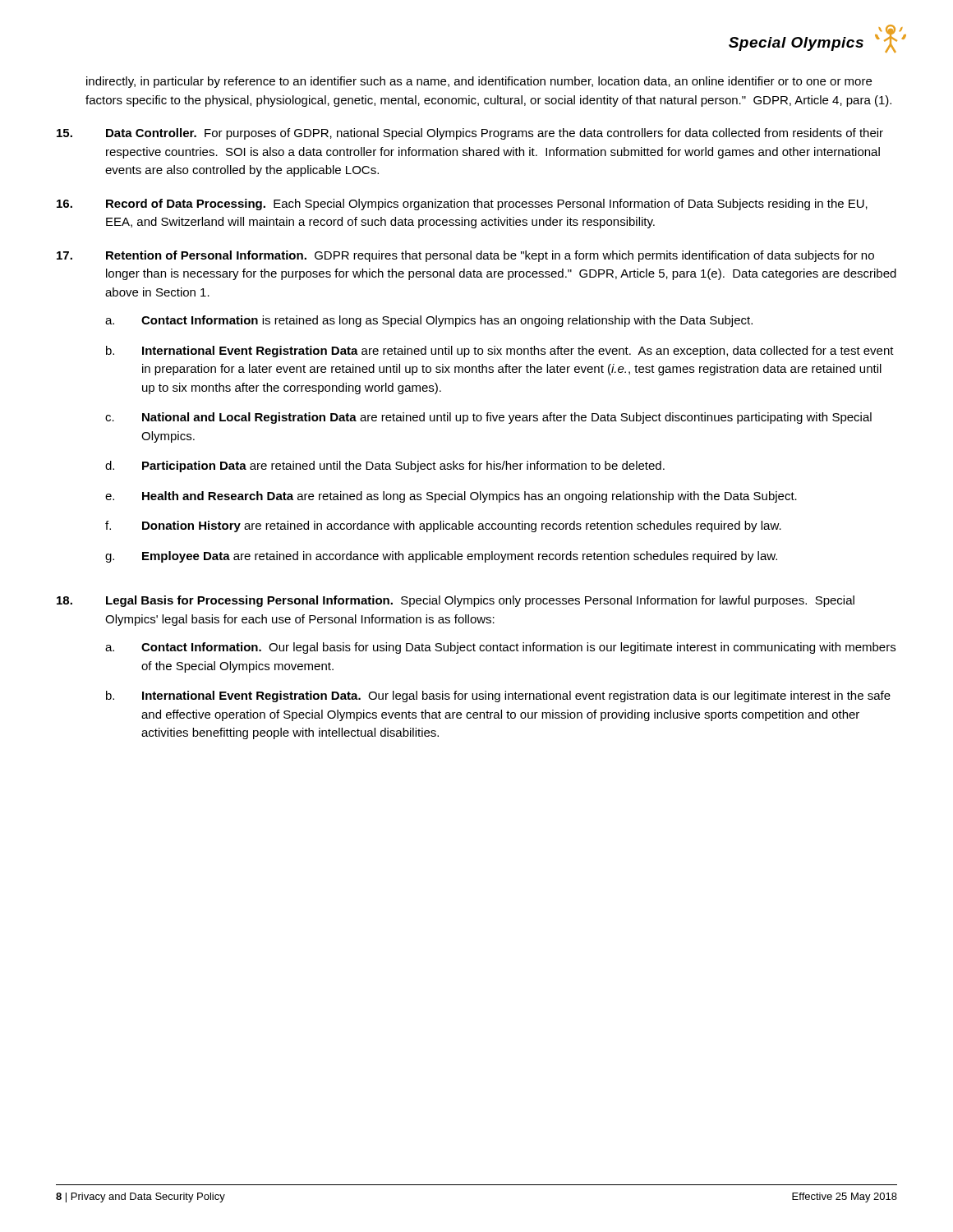Select the element starting "f. Donation History are retained in accordance"

point(501,526)
